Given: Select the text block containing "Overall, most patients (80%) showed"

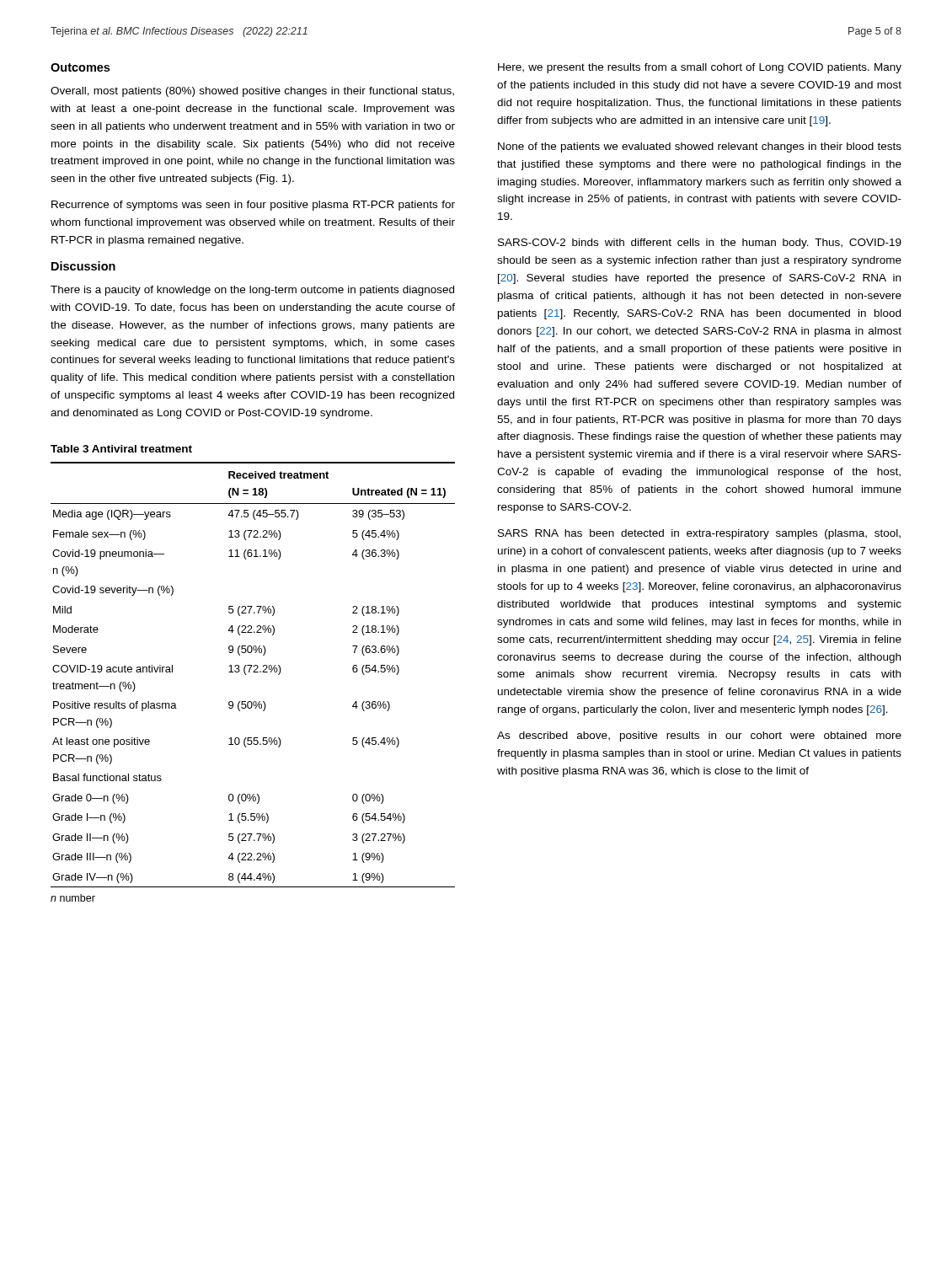Looking at the screenshot, I should [253, 134].
